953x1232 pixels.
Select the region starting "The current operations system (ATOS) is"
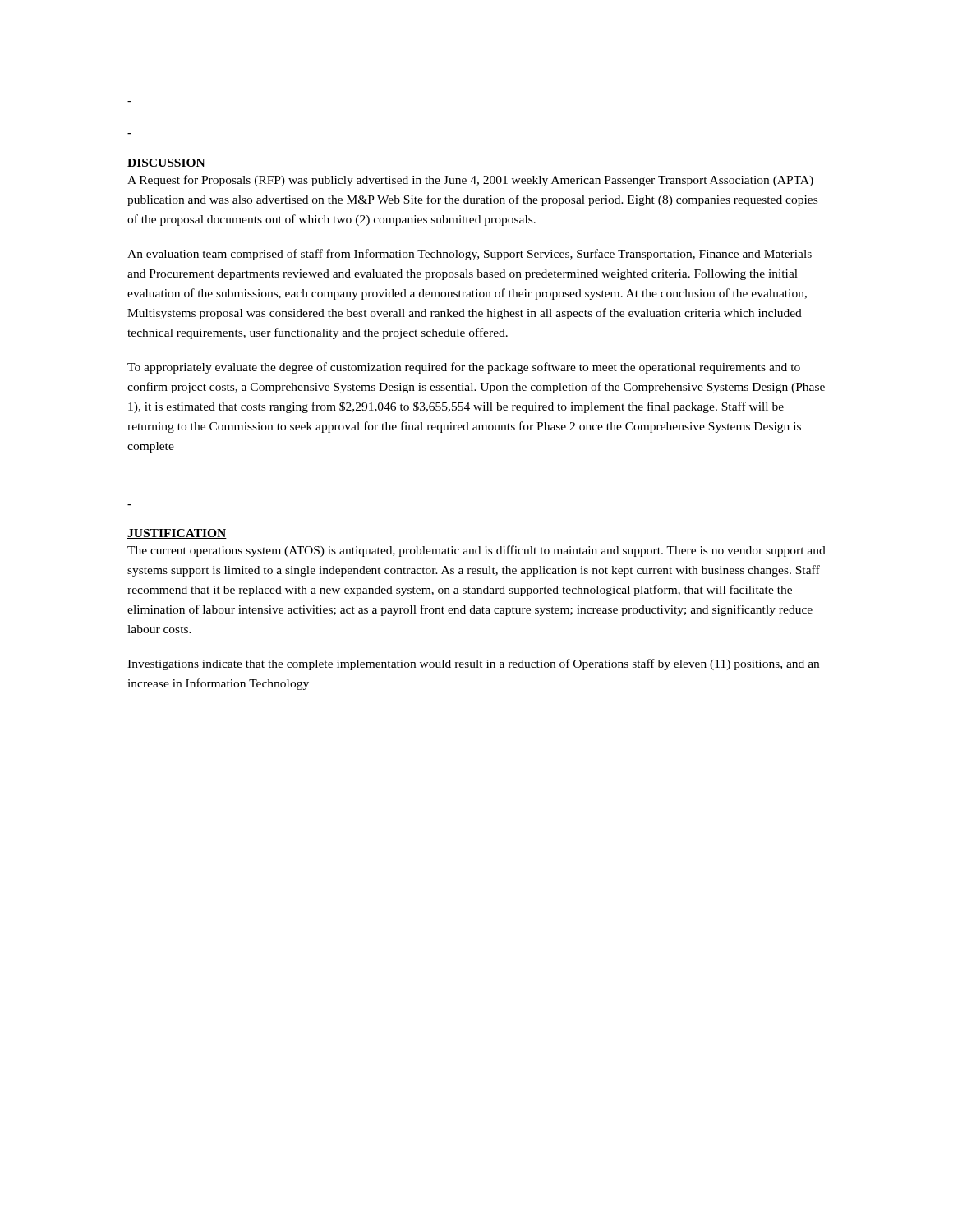click(x=476, y=589)
